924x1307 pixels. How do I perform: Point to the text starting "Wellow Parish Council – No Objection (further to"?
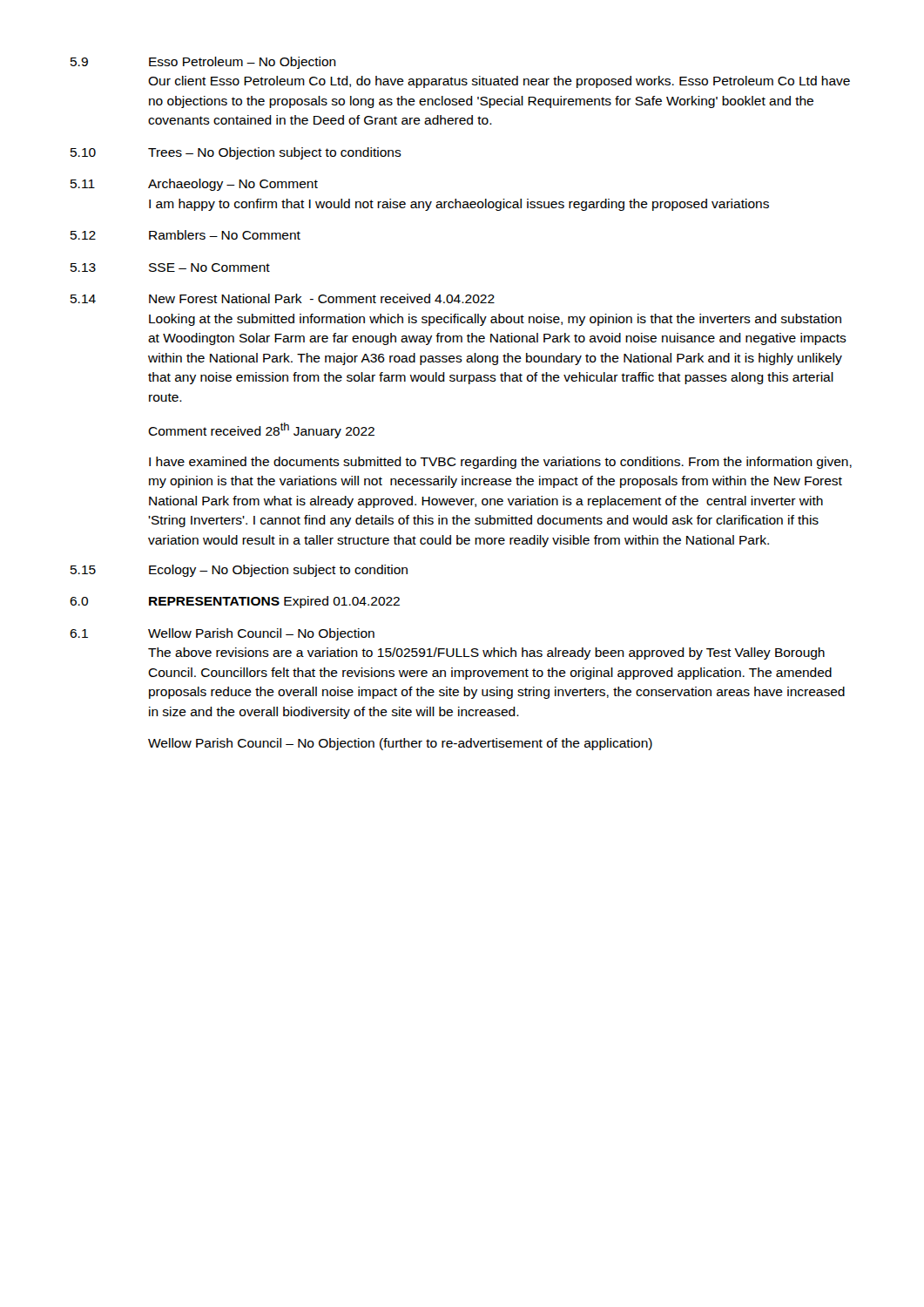[400, 743]
